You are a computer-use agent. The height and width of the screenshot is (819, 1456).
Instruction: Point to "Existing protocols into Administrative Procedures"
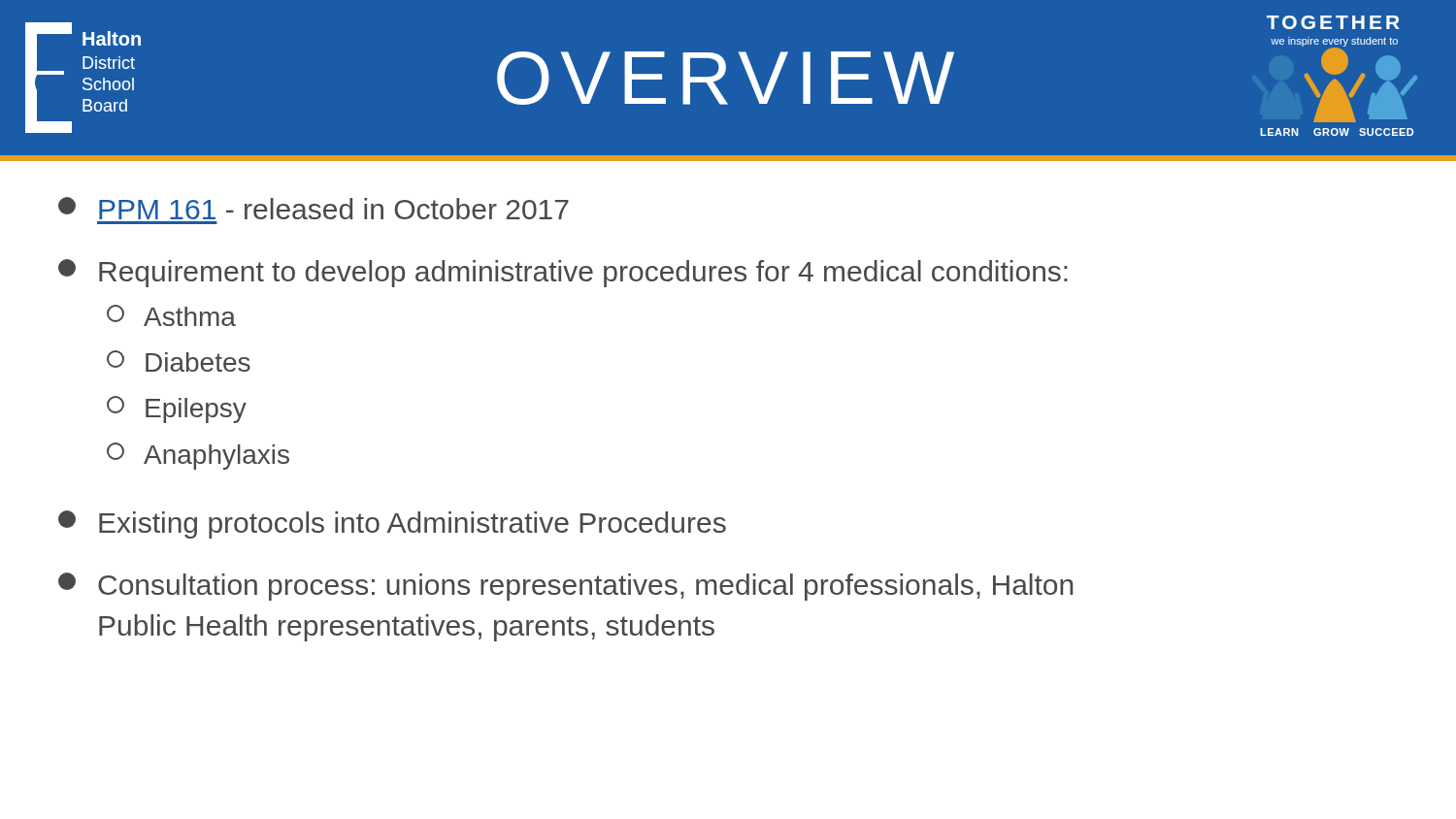(728, 523)
